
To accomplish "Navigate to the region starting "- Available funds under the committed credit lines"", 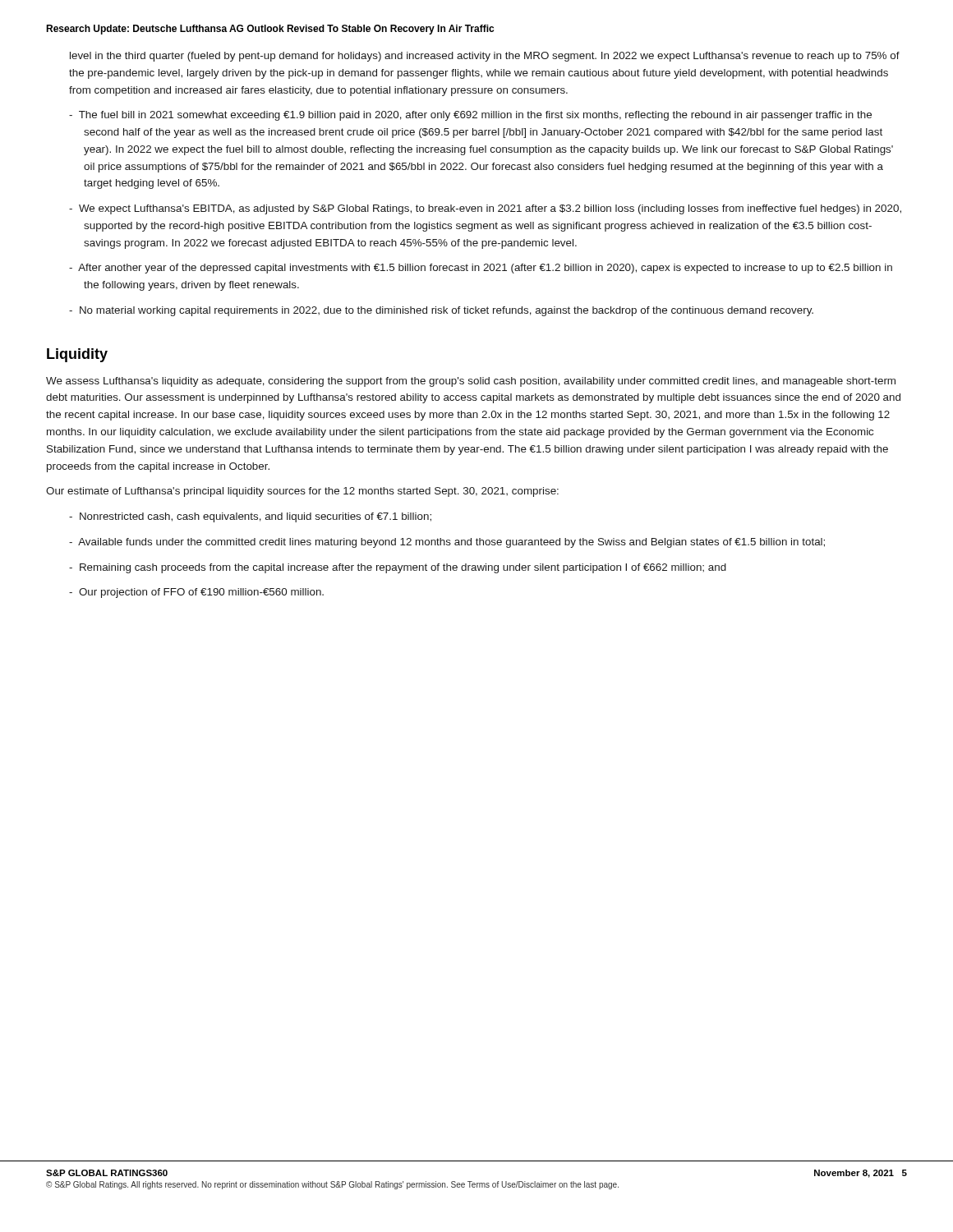I will pyautogui.click(x=447, y=542).
